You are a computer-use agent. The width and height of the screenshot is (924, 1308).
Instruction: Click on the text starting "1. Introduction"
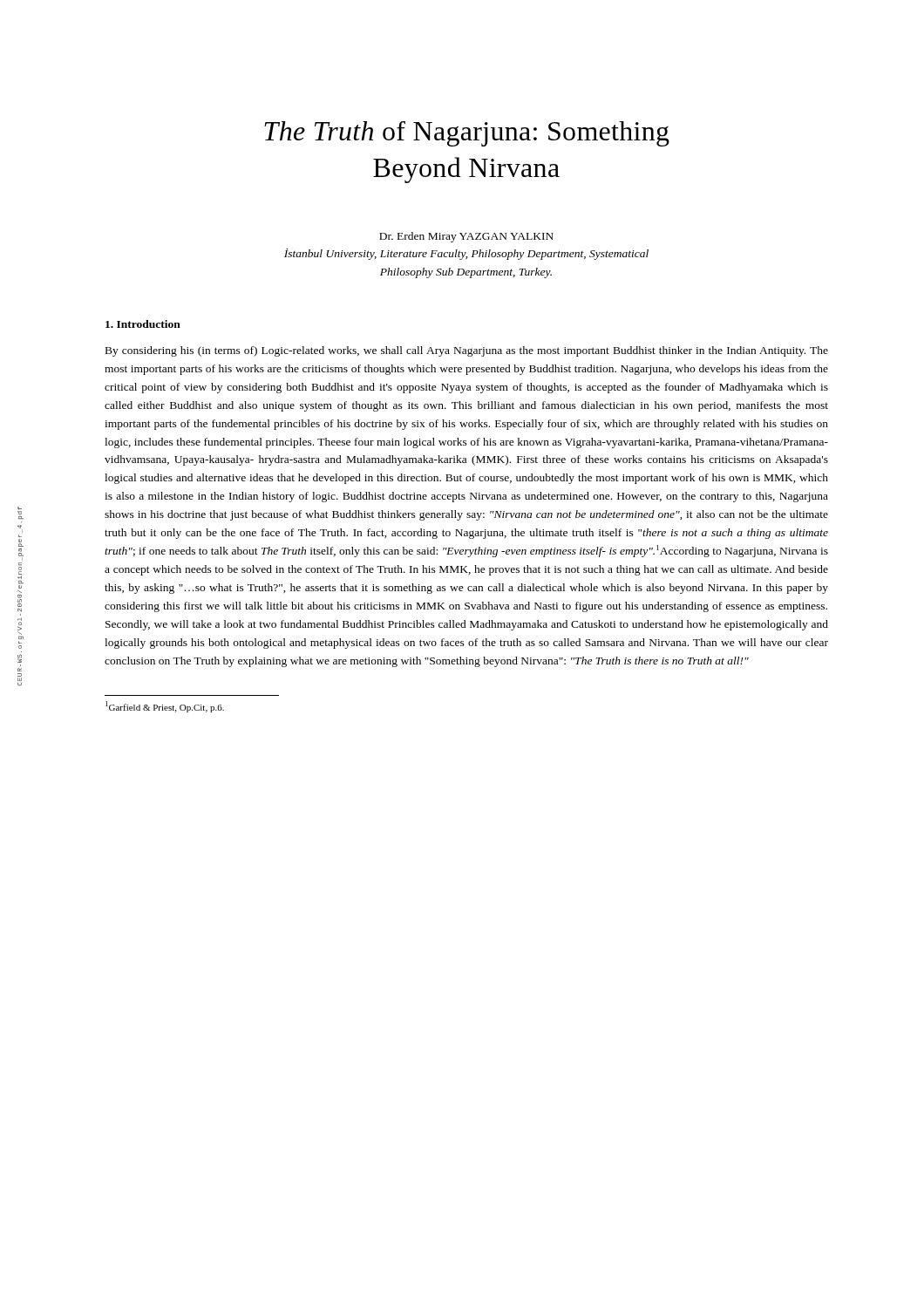tap(142, 324)
